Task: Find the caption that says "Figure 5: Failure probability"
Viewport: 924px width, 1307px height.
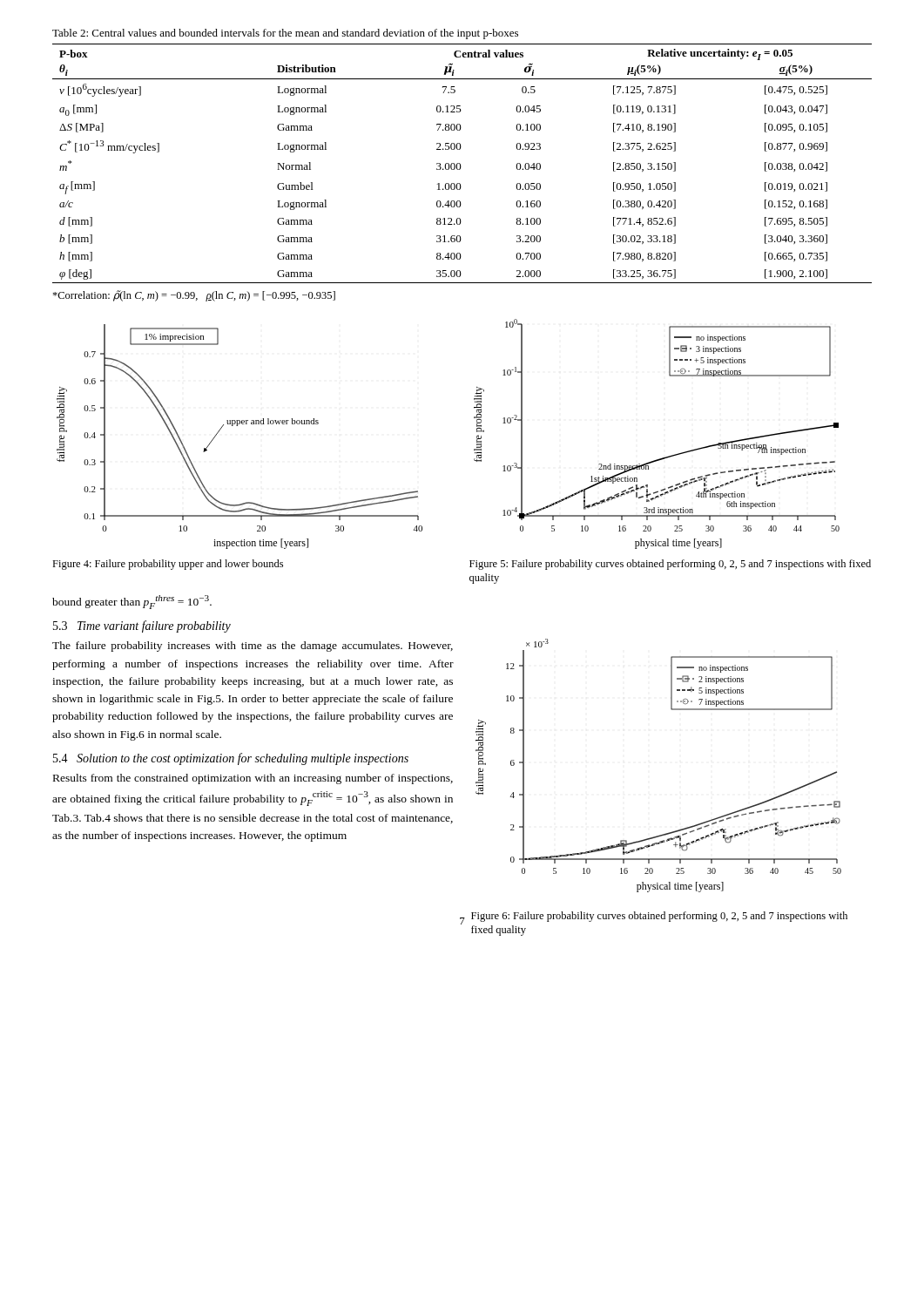Action: pos(670,571)
